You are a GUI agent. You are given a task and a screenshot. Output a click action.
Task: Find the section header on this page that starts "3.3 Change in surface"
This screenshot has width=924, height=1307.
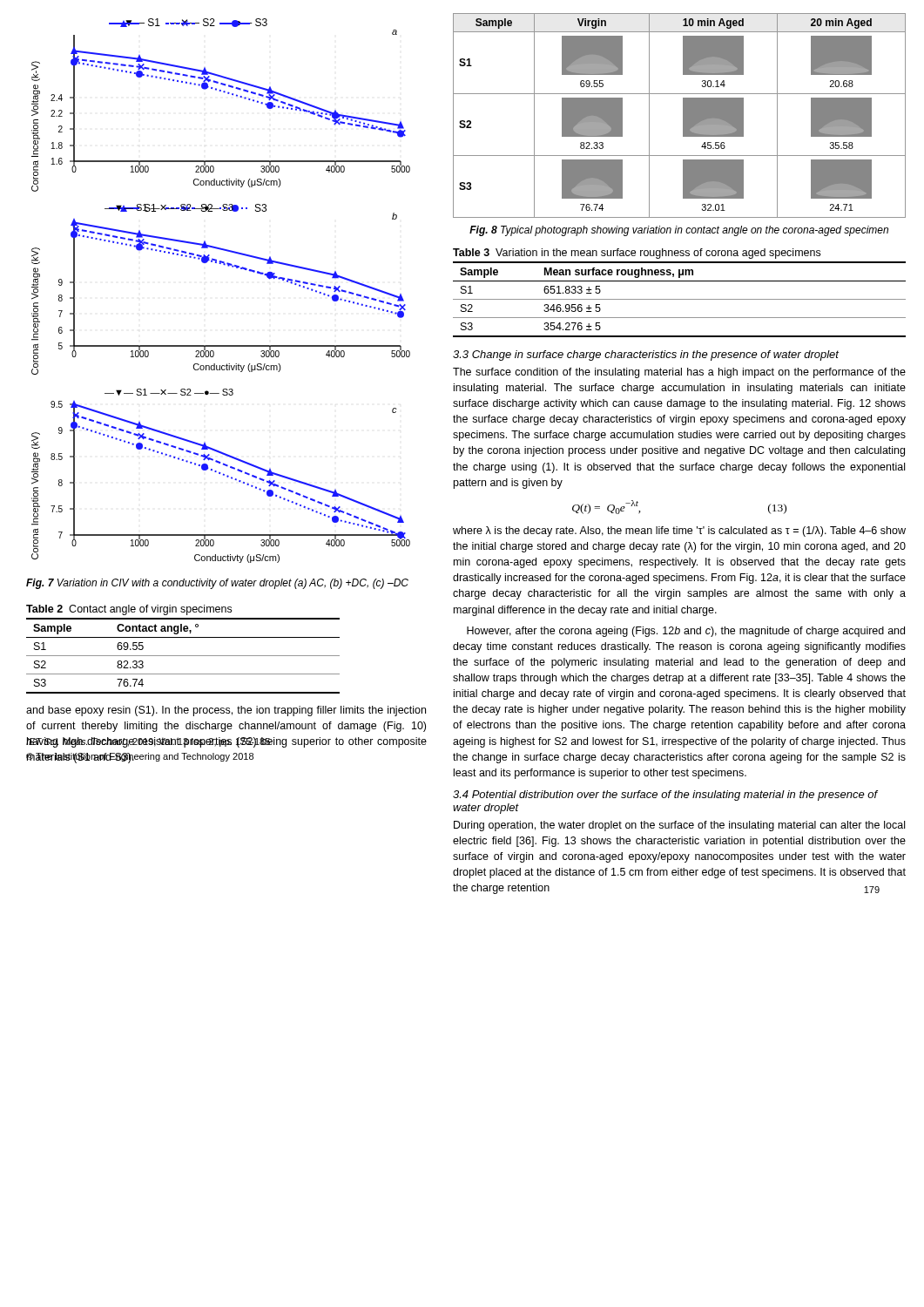pos(646,354)
